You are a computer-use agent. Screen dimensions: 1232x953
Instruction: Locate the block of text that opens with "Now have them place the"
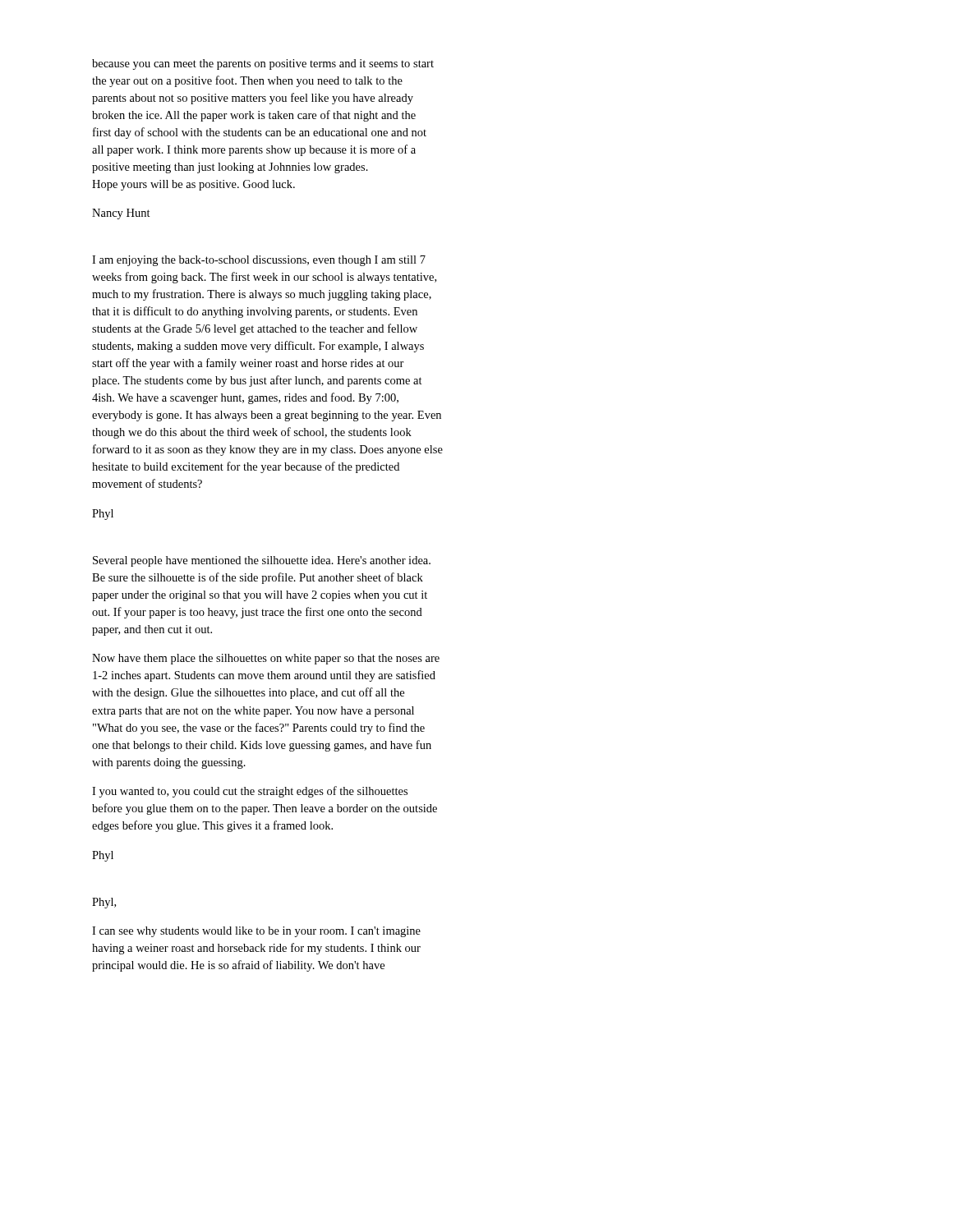pyautogui.click(x=326, y=710)
